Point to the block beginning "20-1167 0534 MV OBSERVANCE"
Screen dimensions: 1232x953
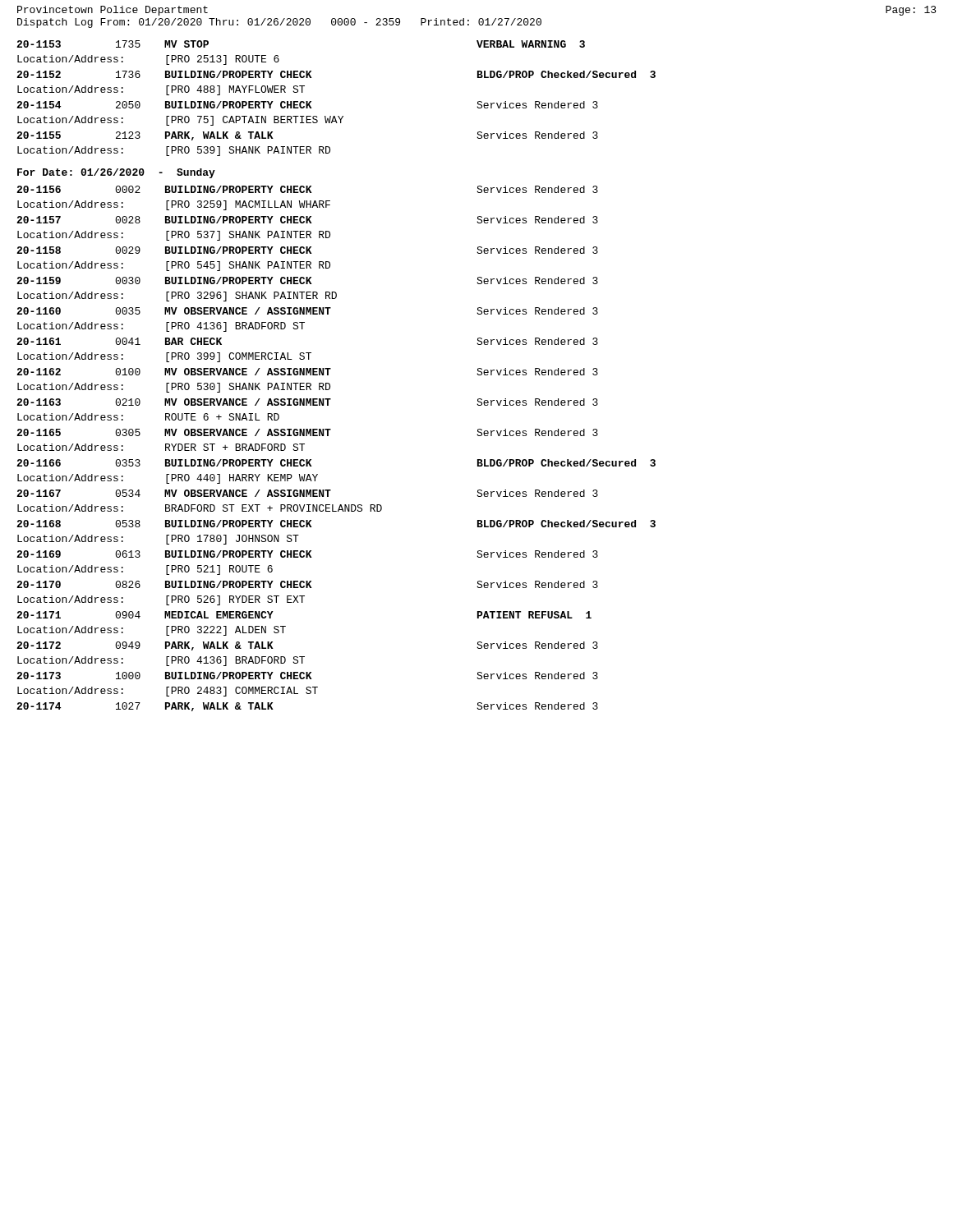[476, 501]
